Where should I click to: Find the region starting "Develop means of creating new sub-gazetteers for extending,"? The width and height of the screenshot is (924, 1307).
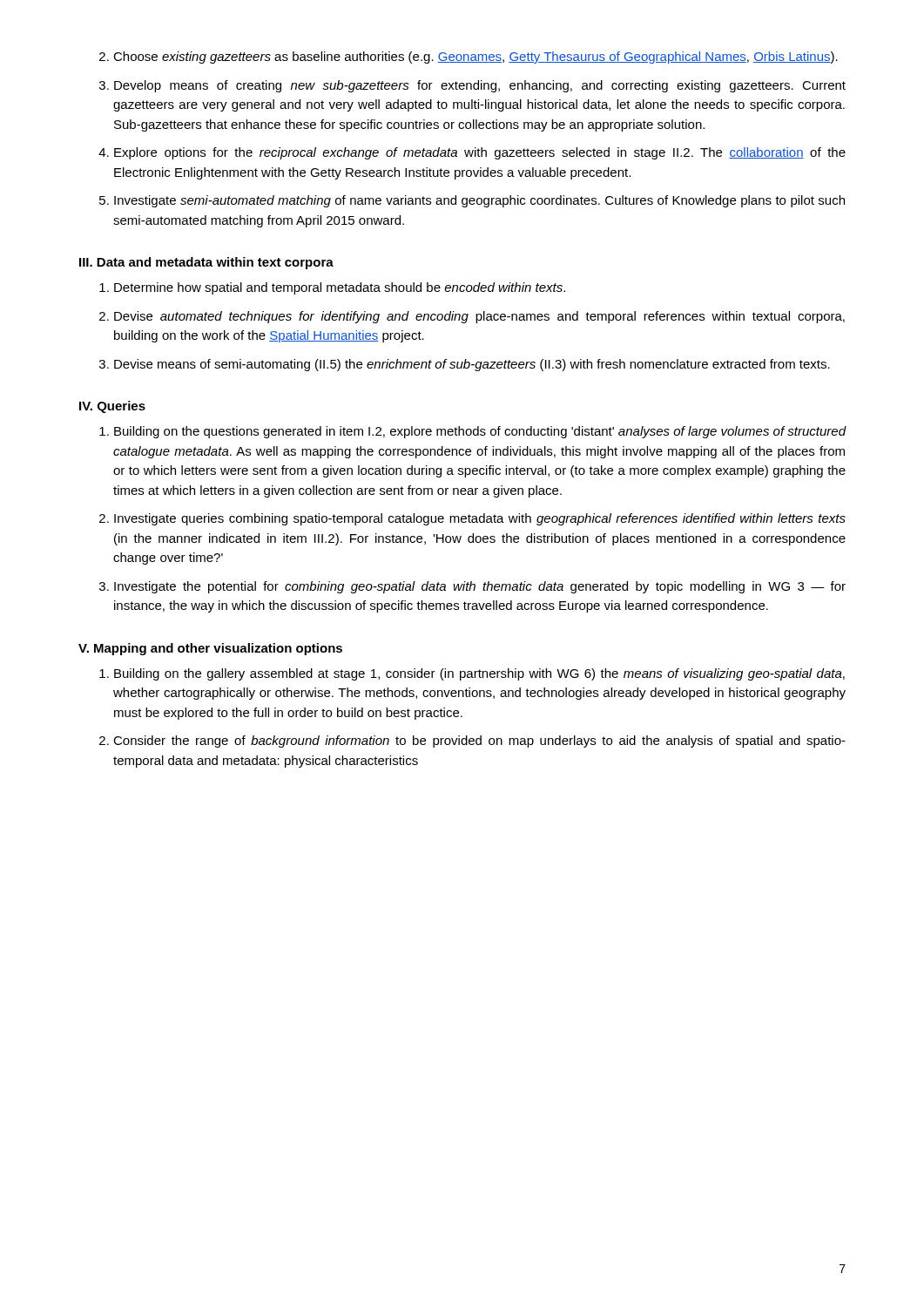point(479,104)
